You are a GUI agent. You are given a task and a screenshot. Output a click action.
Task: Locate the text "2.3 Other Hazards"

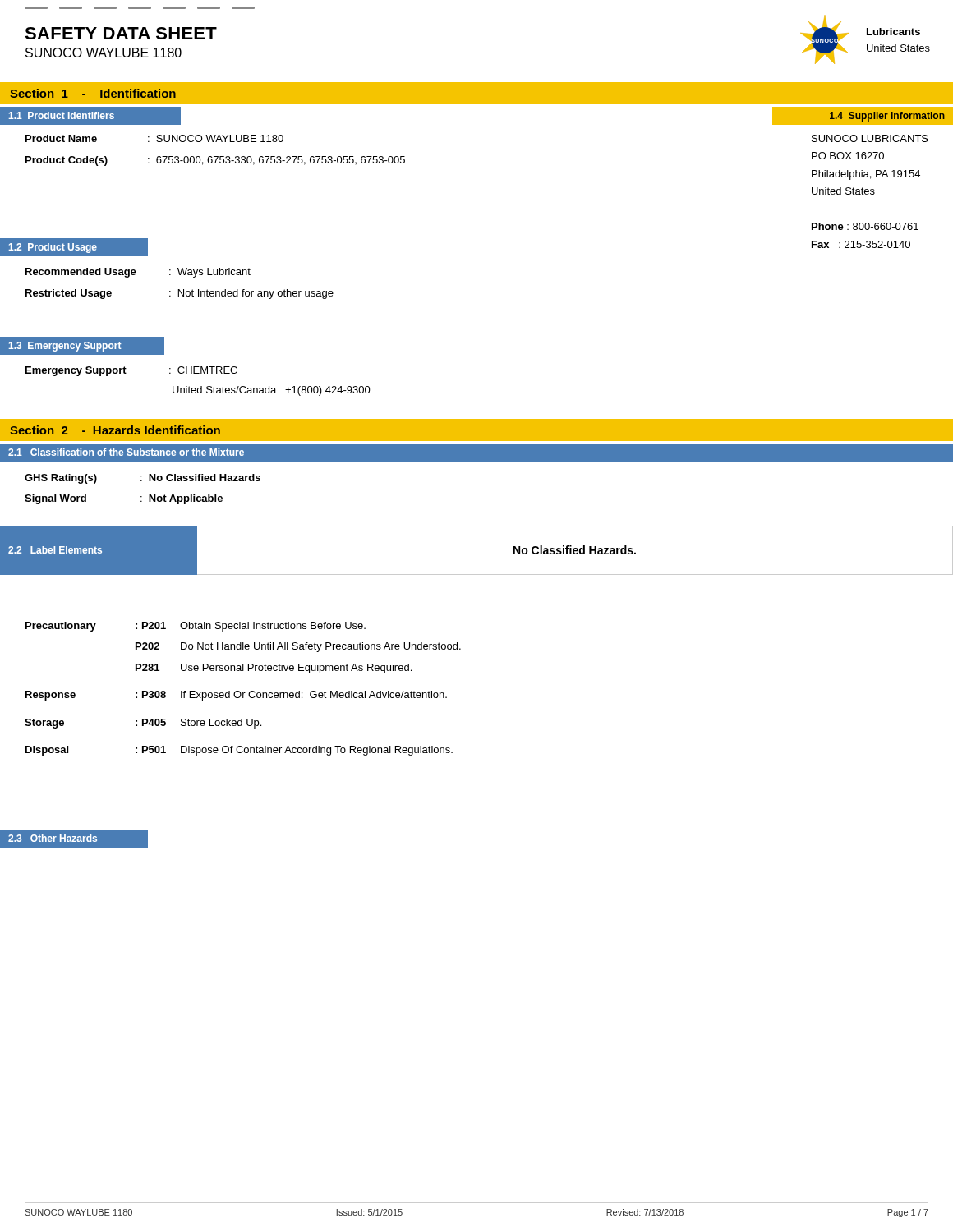pos(53,839)
